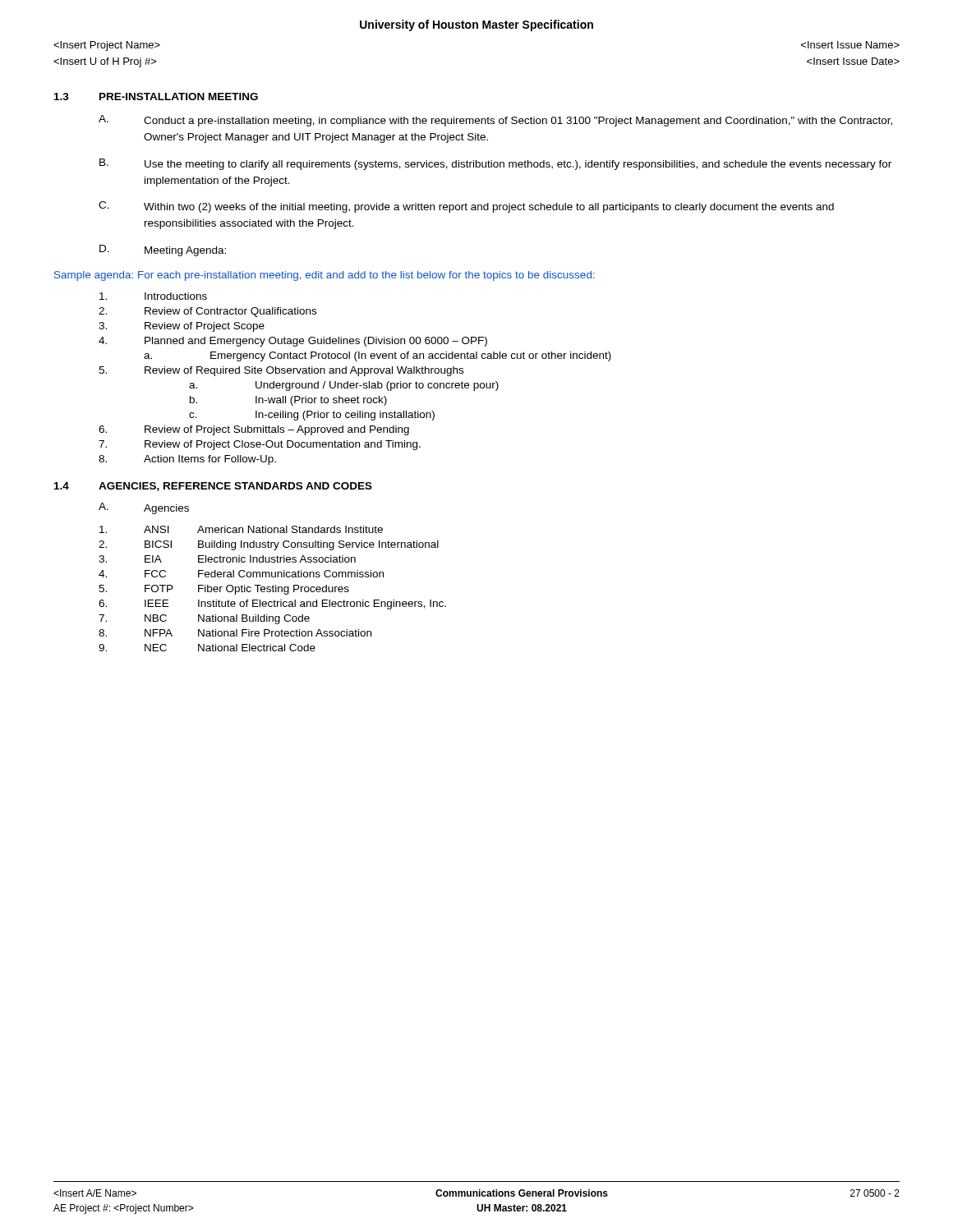The image size is (953, 1232).
Task: Click on the list item that reads "8. Action Items for Follow-Up."
Action: click(187, 460)
